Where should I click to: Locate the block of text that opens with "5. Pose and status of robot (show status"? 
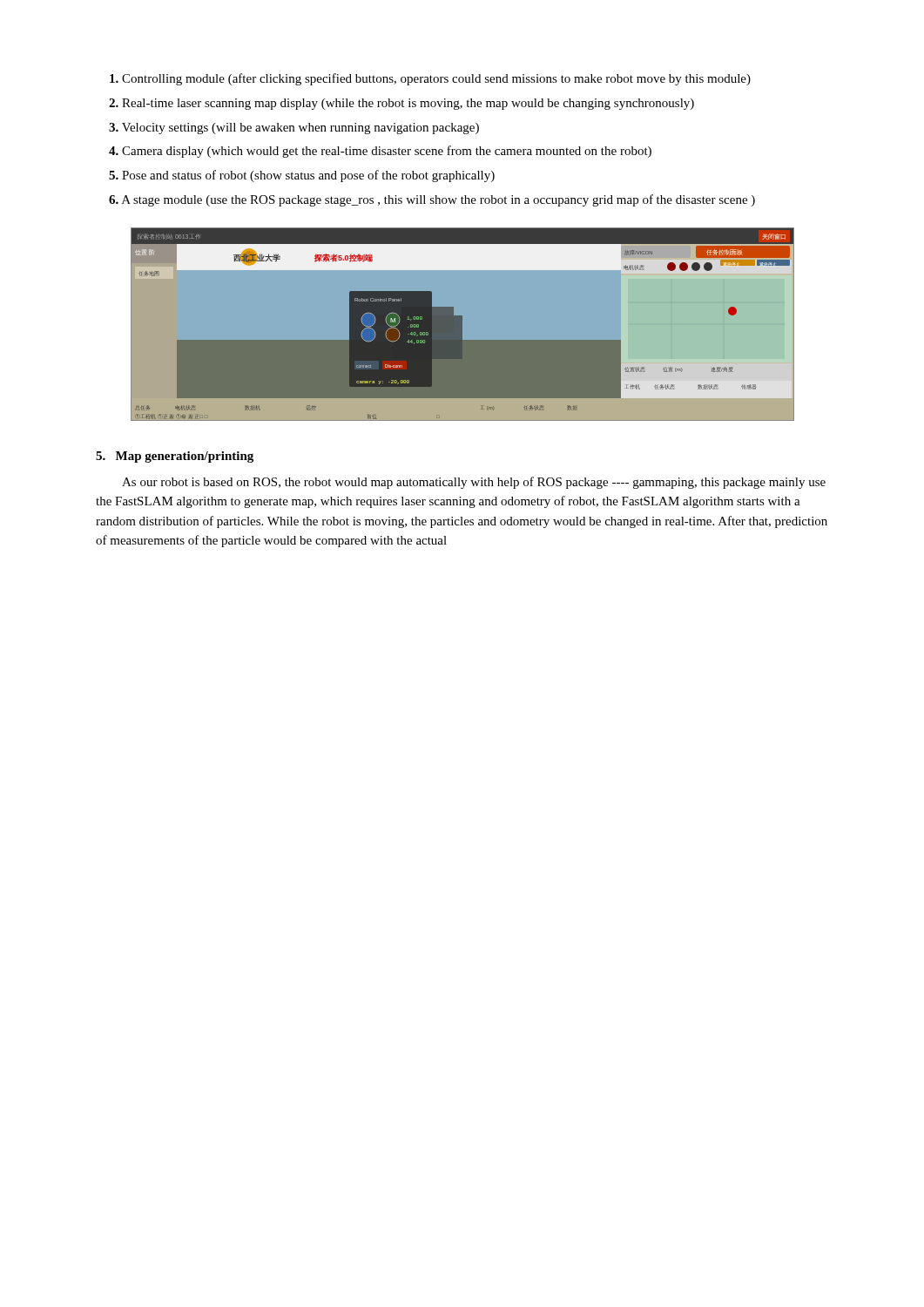(x=295, y=175)
